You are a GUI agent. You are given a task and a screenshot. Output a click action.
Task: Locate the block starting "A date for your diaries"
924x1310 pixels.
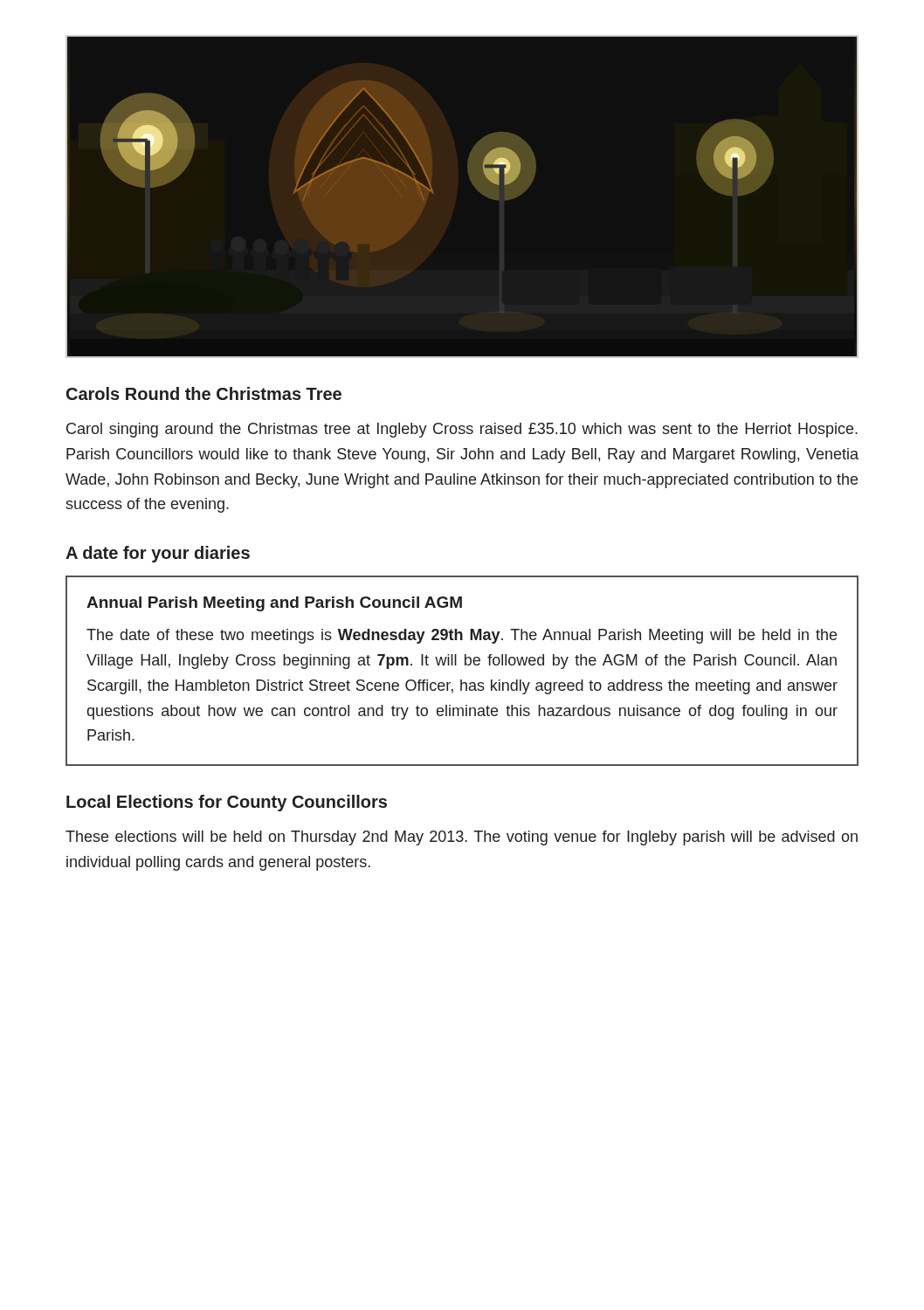point(158,553)
